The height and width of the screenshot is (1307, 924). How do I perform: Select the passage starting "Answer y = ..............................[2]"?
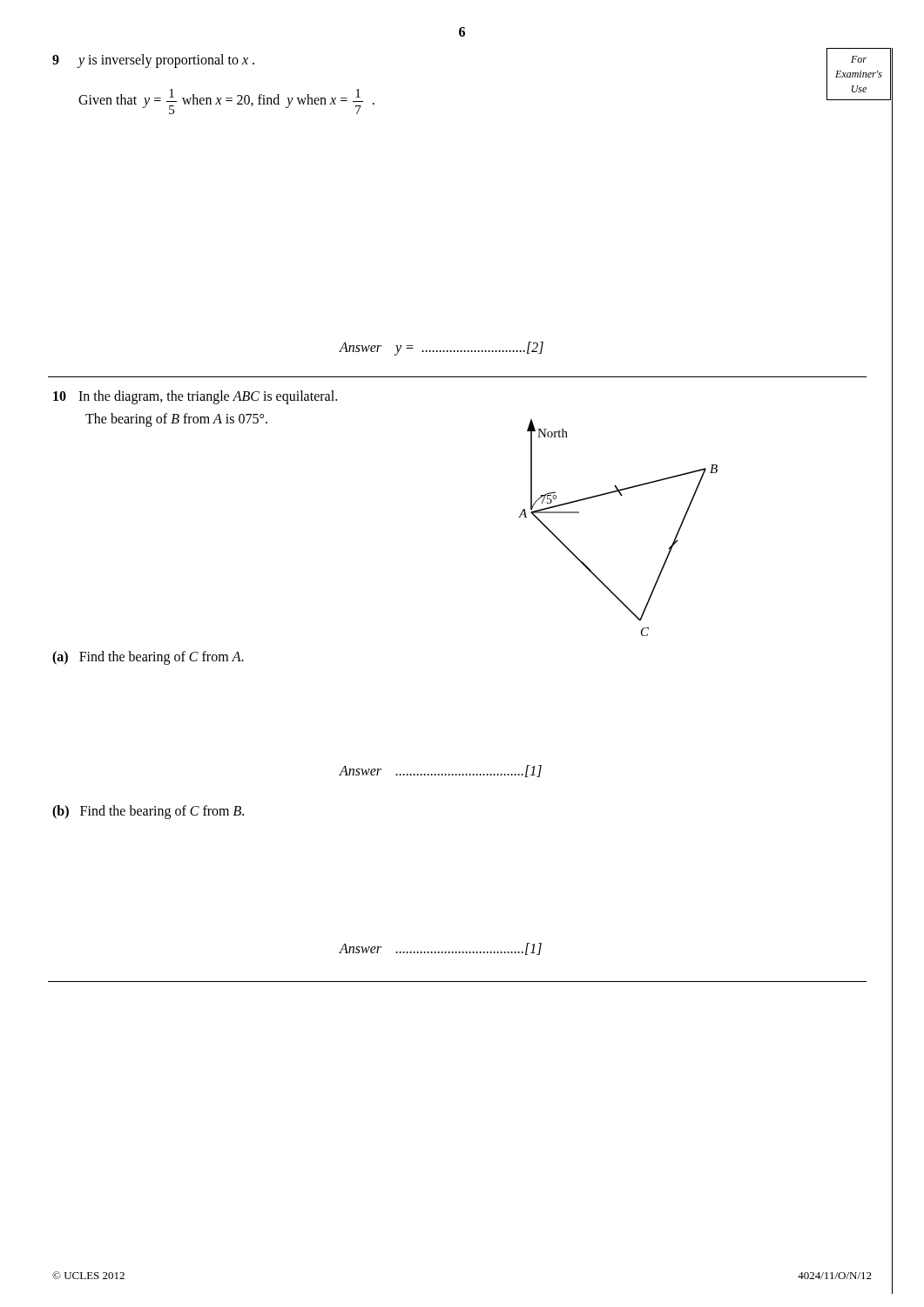(442, 347)
